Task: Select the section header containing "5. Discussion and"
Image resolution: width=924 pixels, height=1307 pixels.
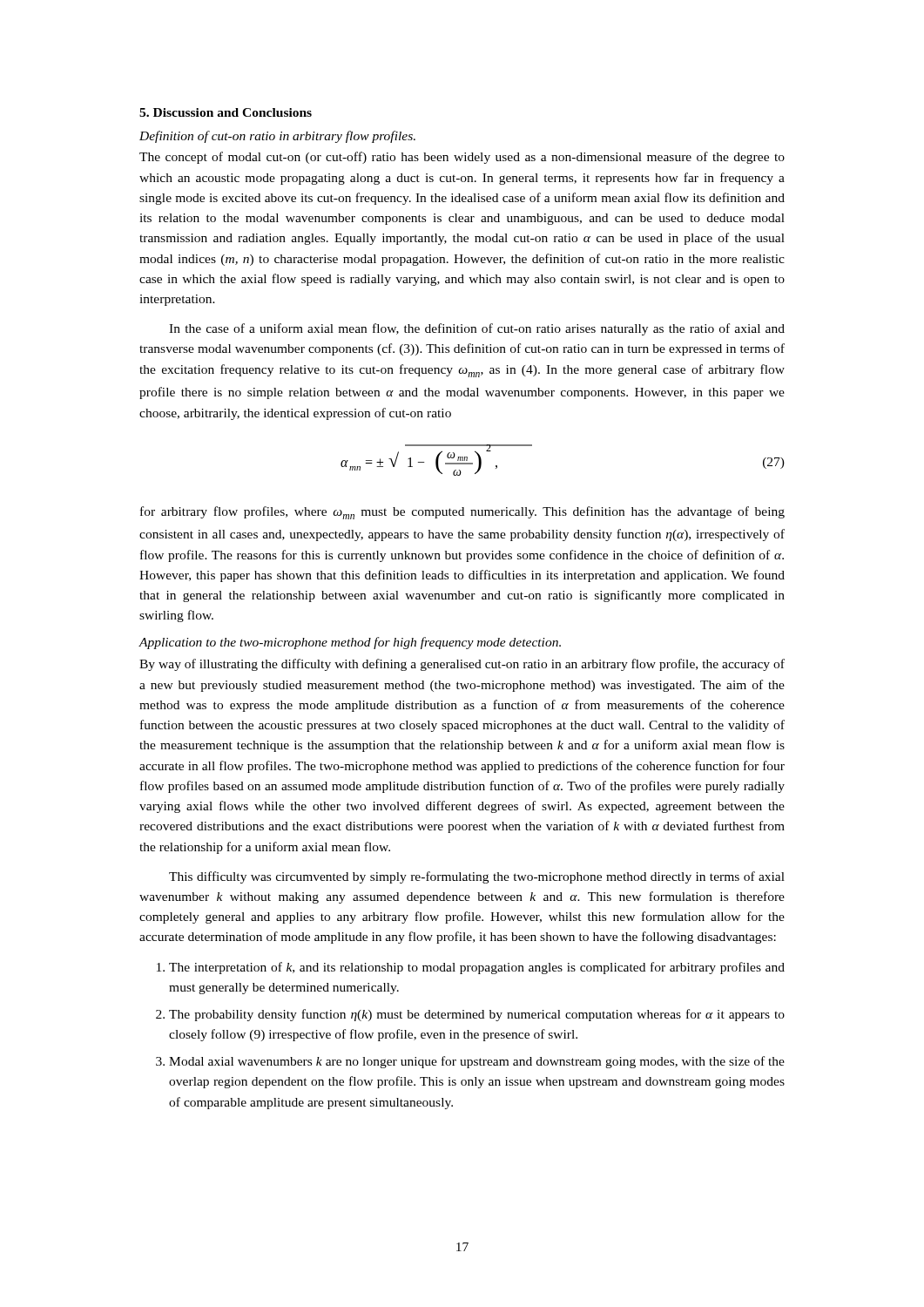Action: 226,112
